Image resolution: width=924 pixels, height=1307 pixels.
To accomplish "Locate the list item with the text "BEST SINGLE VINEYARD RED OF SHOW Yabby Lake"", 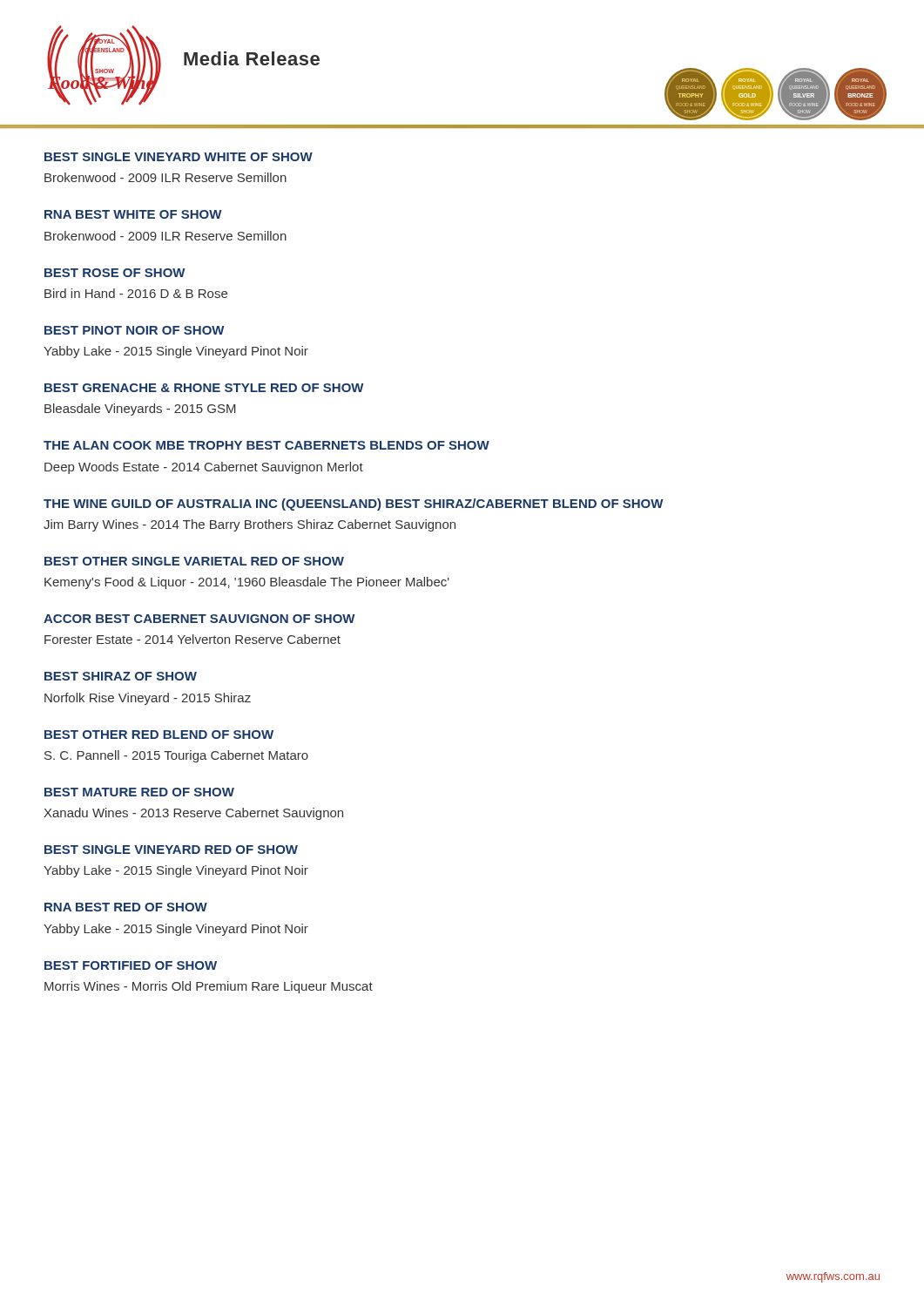I will point(171,850).
